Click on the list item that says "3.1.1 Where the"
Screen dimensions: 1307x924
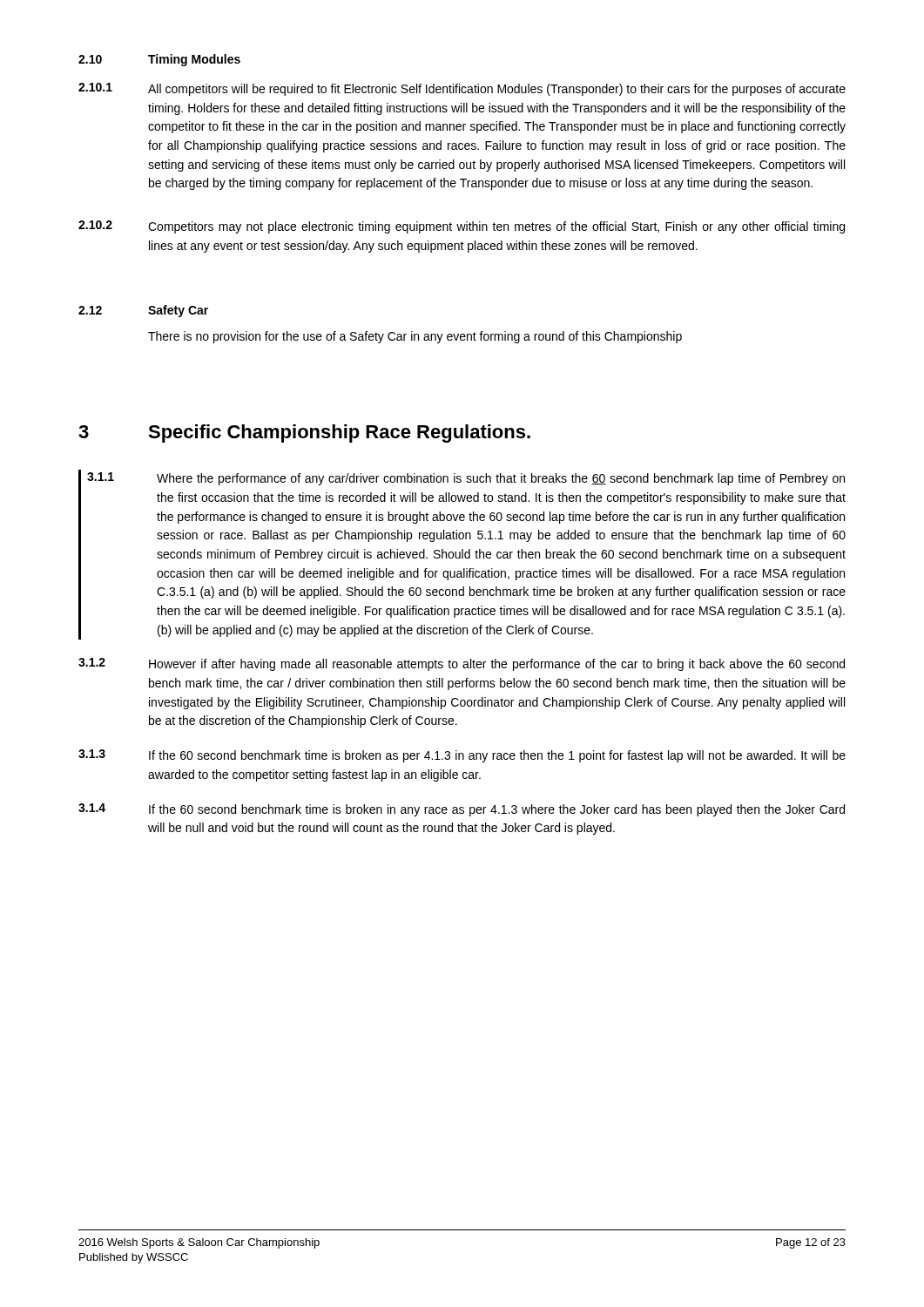pos(466,555)
